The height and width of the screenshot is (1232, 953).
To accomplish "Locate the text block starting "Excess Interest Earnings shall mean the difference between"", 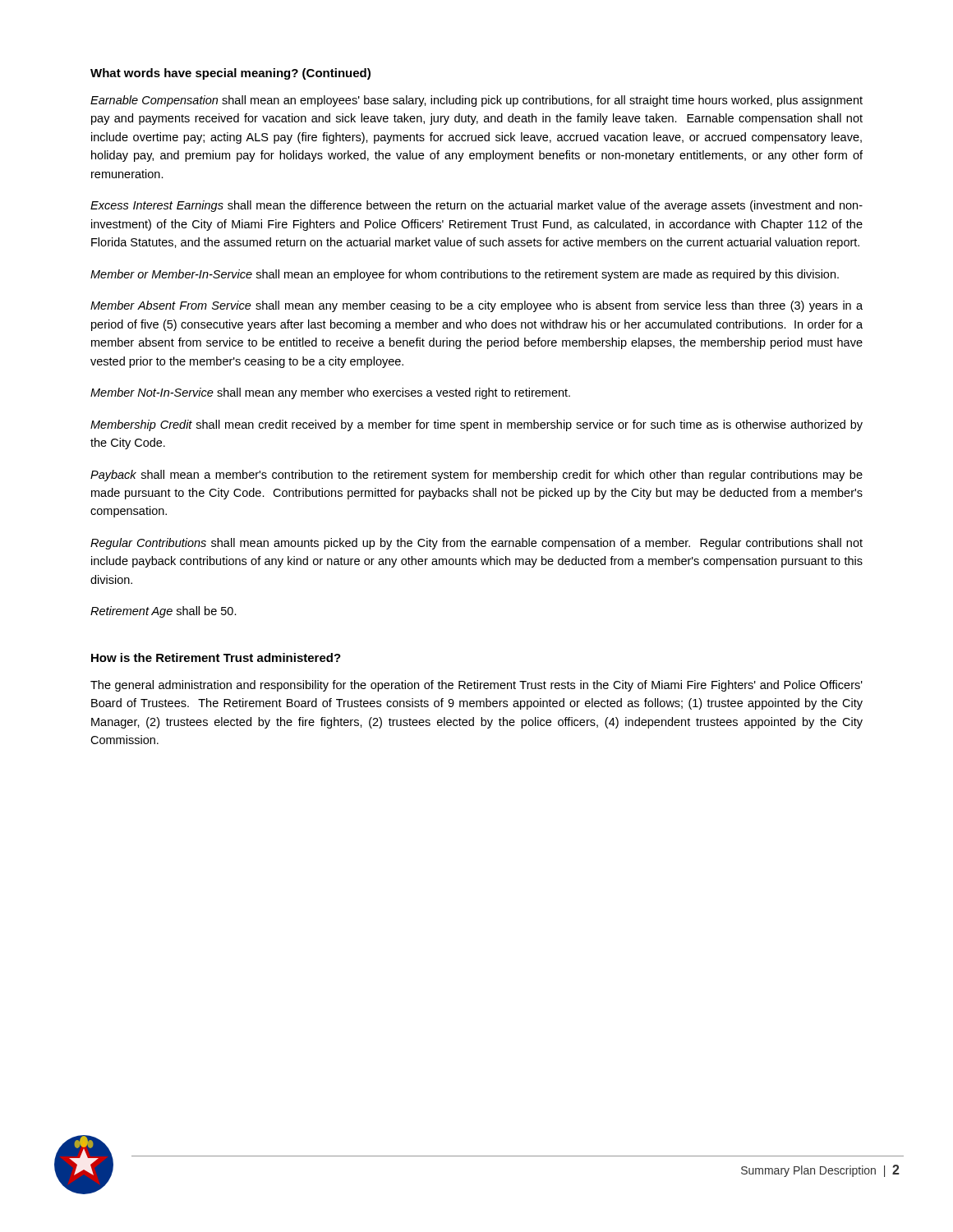I will coord(476,224).
